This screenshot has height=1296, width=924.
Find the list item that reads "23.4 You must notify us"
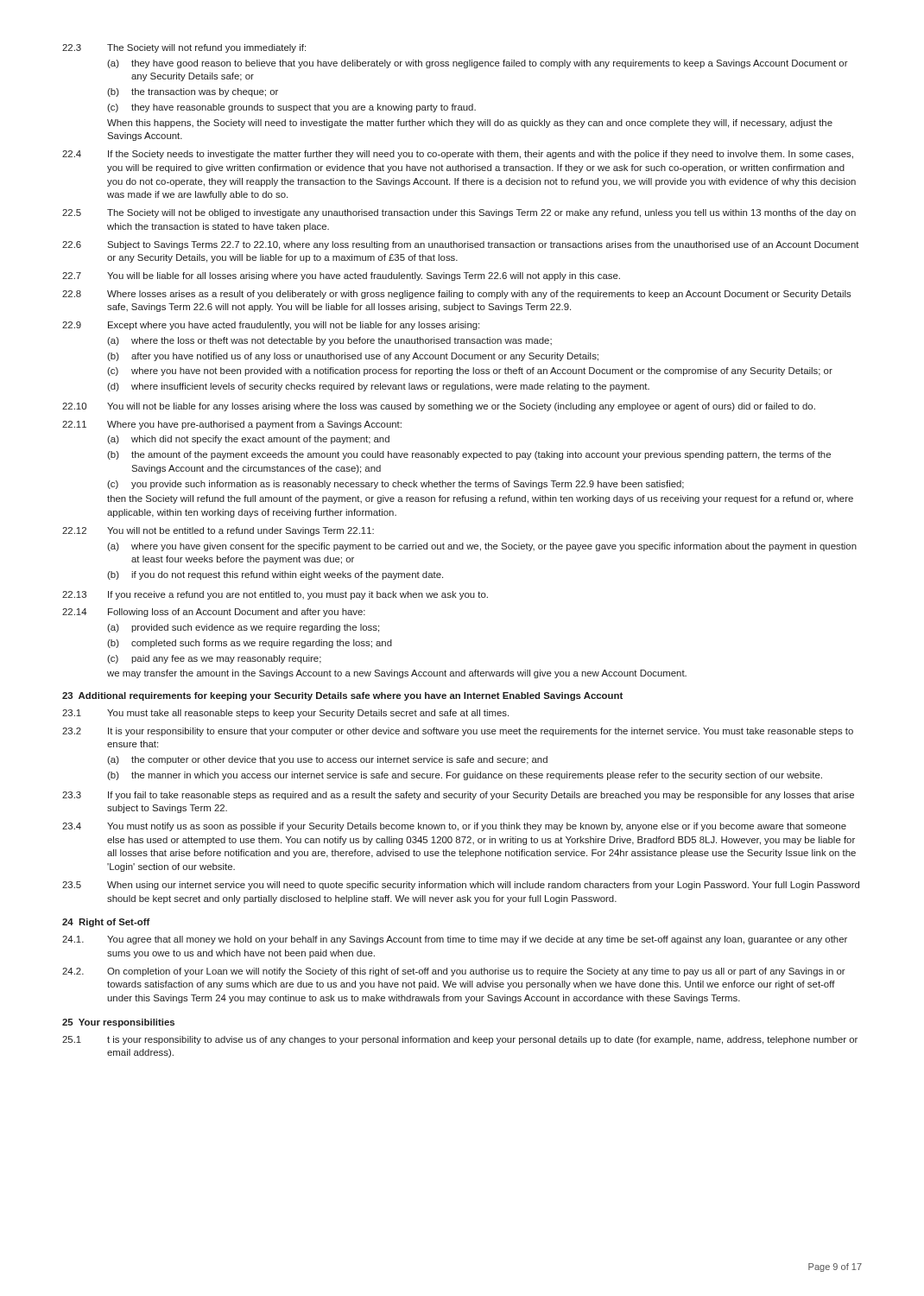tap(462, 847)
